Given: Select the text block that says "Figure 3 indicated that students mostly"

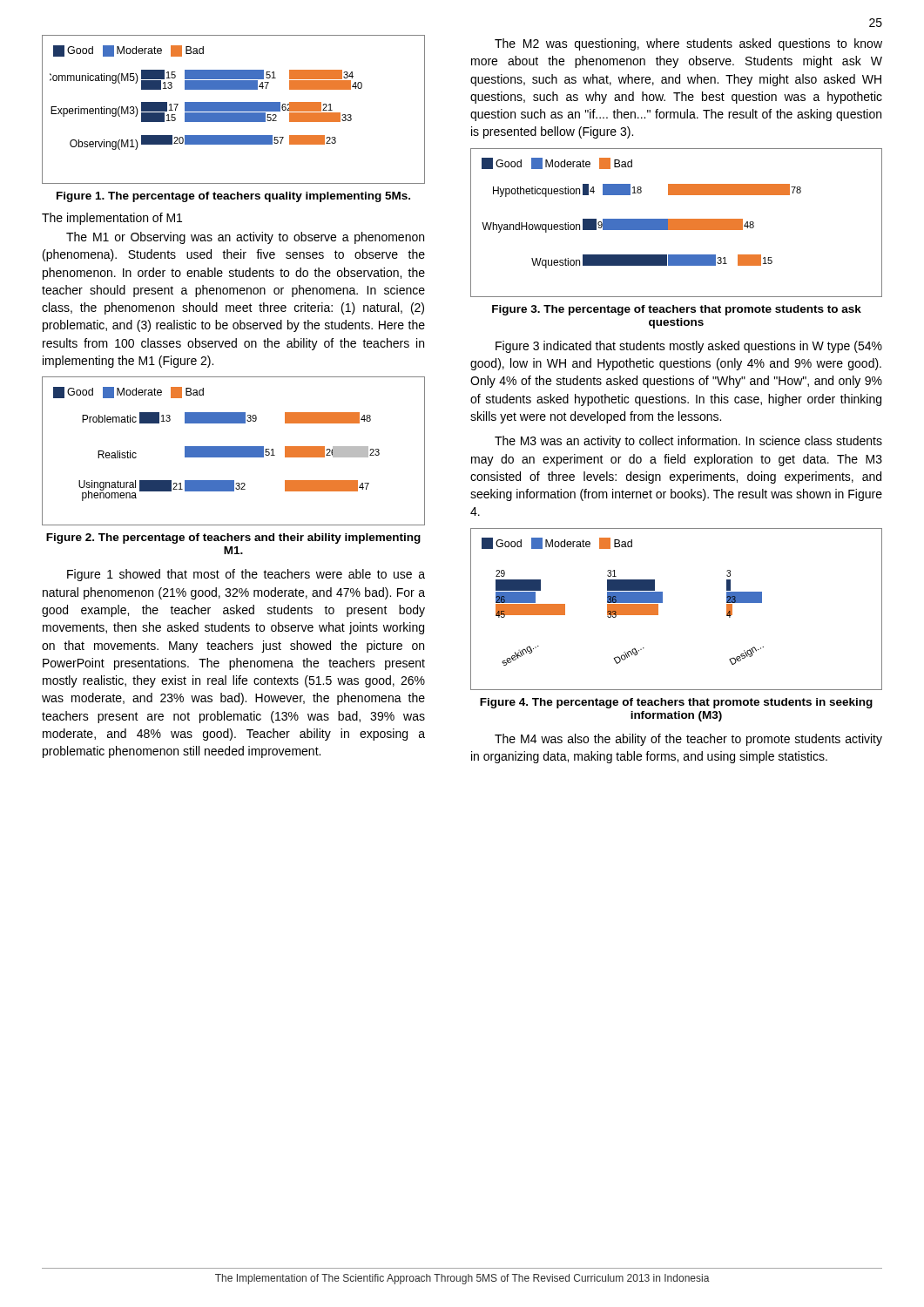Looking at the screenshot, I should tap(676, 381).
